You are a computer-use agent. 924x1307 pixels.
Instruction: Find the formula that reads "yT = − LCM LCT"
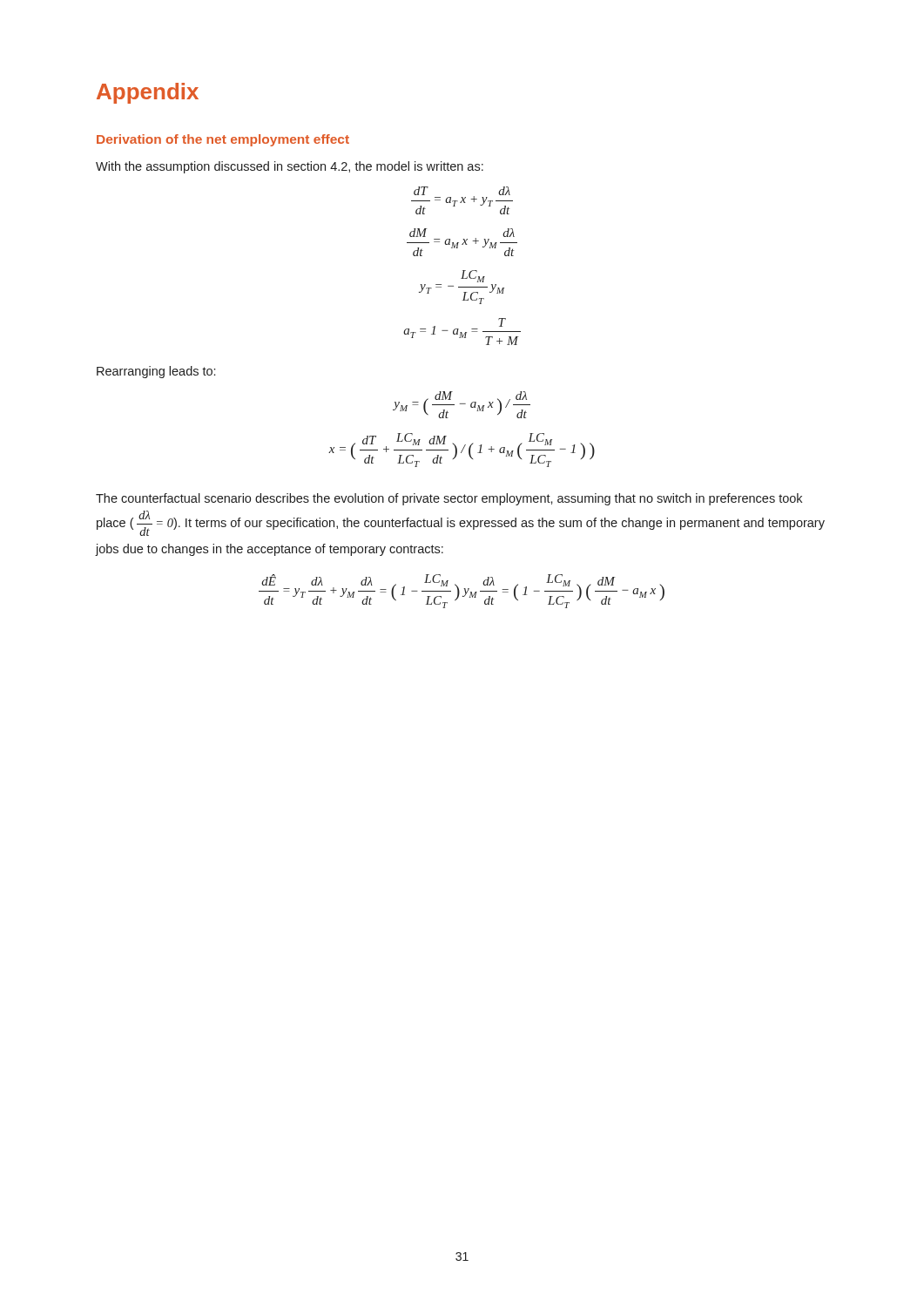(x=462, y=287)
